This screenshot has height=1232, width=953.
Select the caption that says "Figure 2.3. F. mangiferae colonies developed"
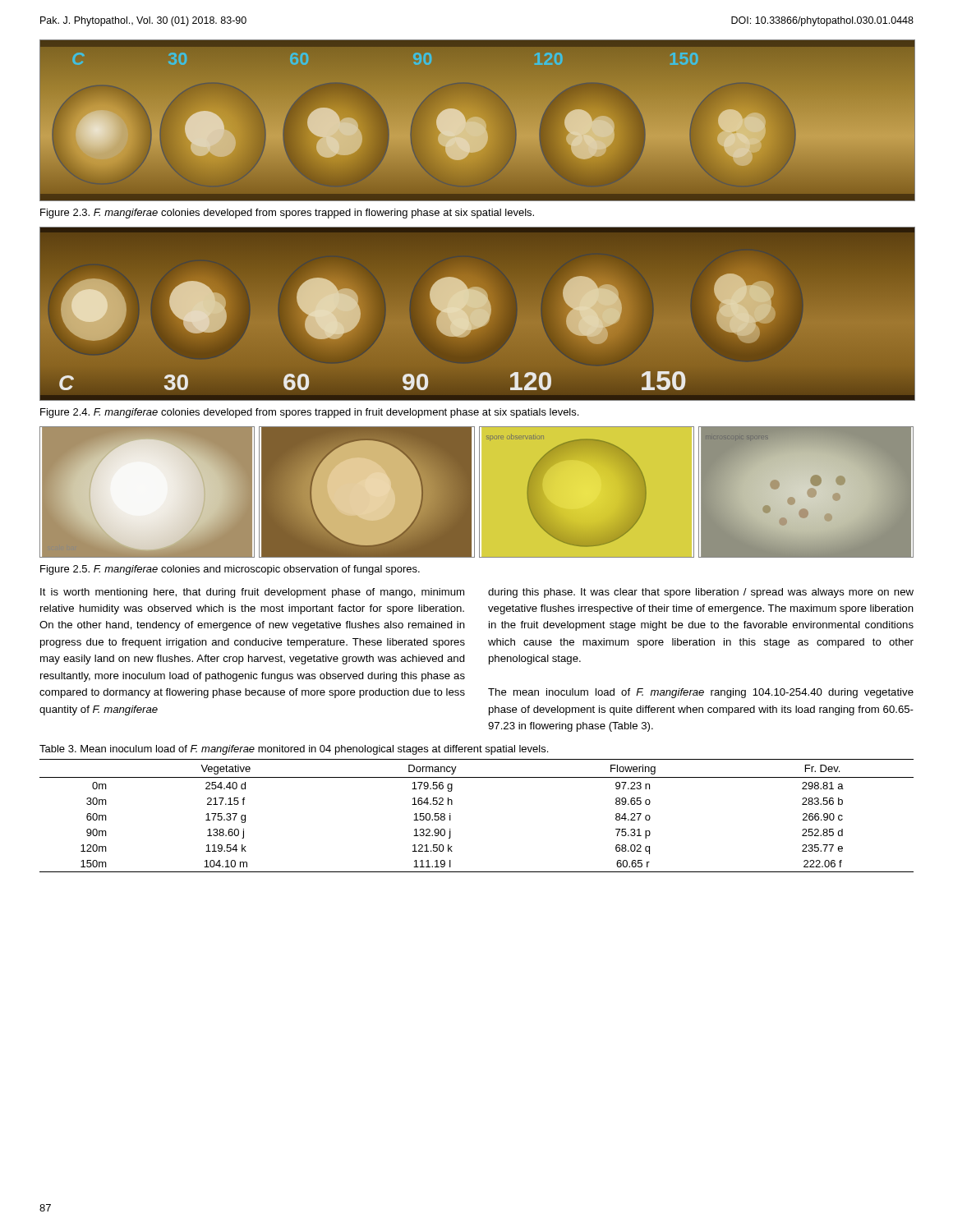287,212
